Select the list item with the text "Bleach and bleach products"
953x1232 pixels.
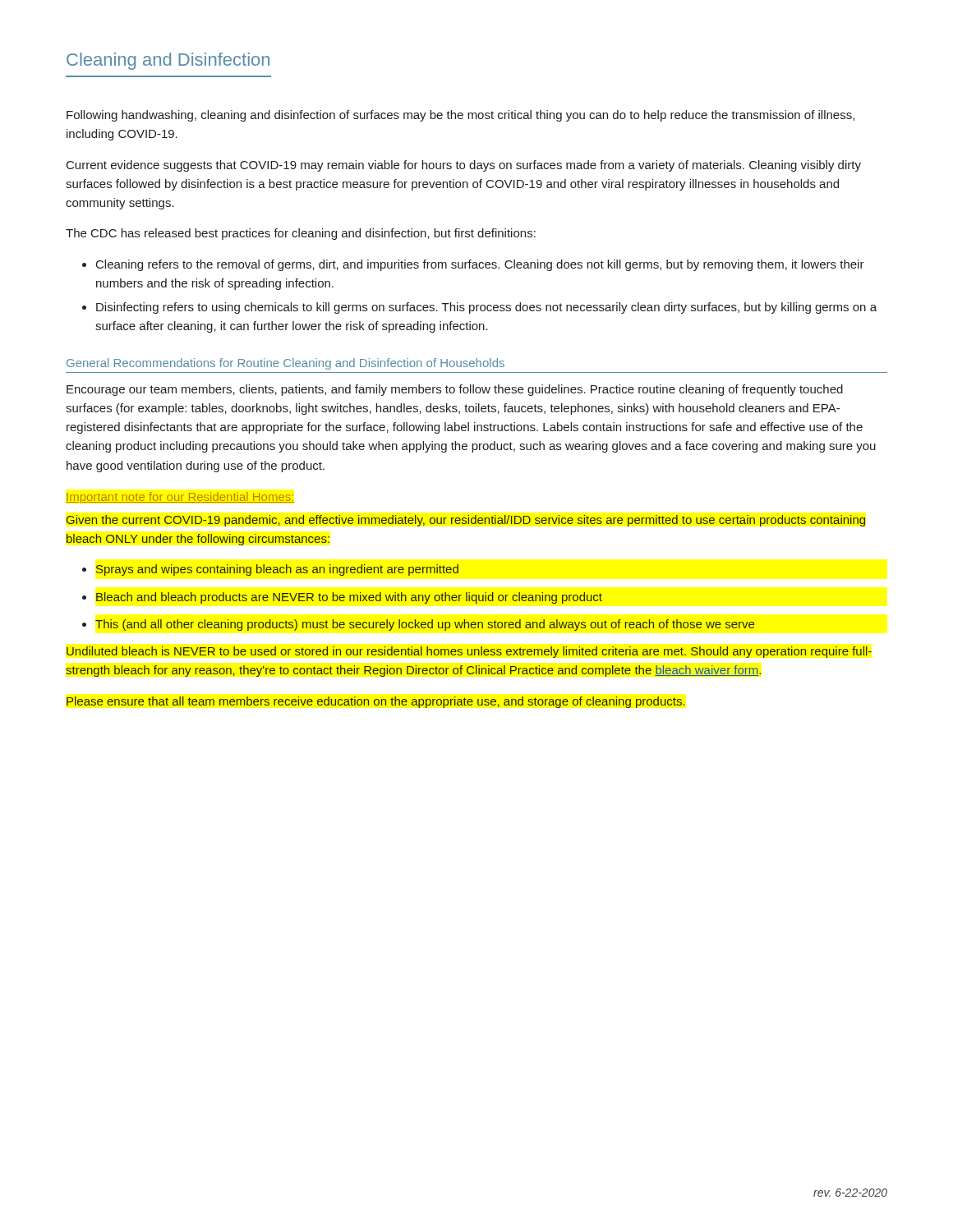(476, 596)
